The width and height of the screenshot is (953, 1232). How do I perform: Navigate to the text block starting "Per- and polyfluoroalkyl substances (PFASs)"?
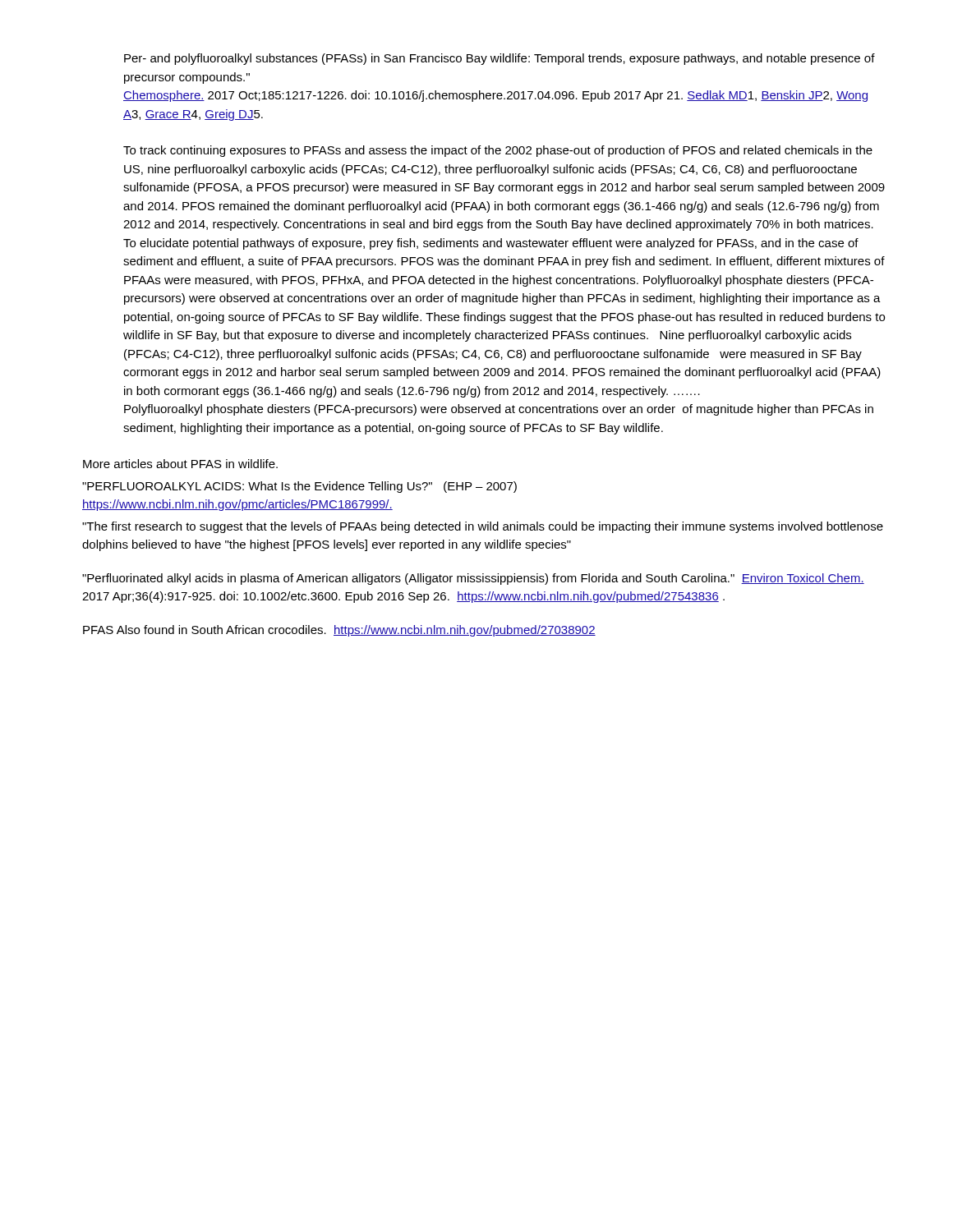click(x=499, y=86)
